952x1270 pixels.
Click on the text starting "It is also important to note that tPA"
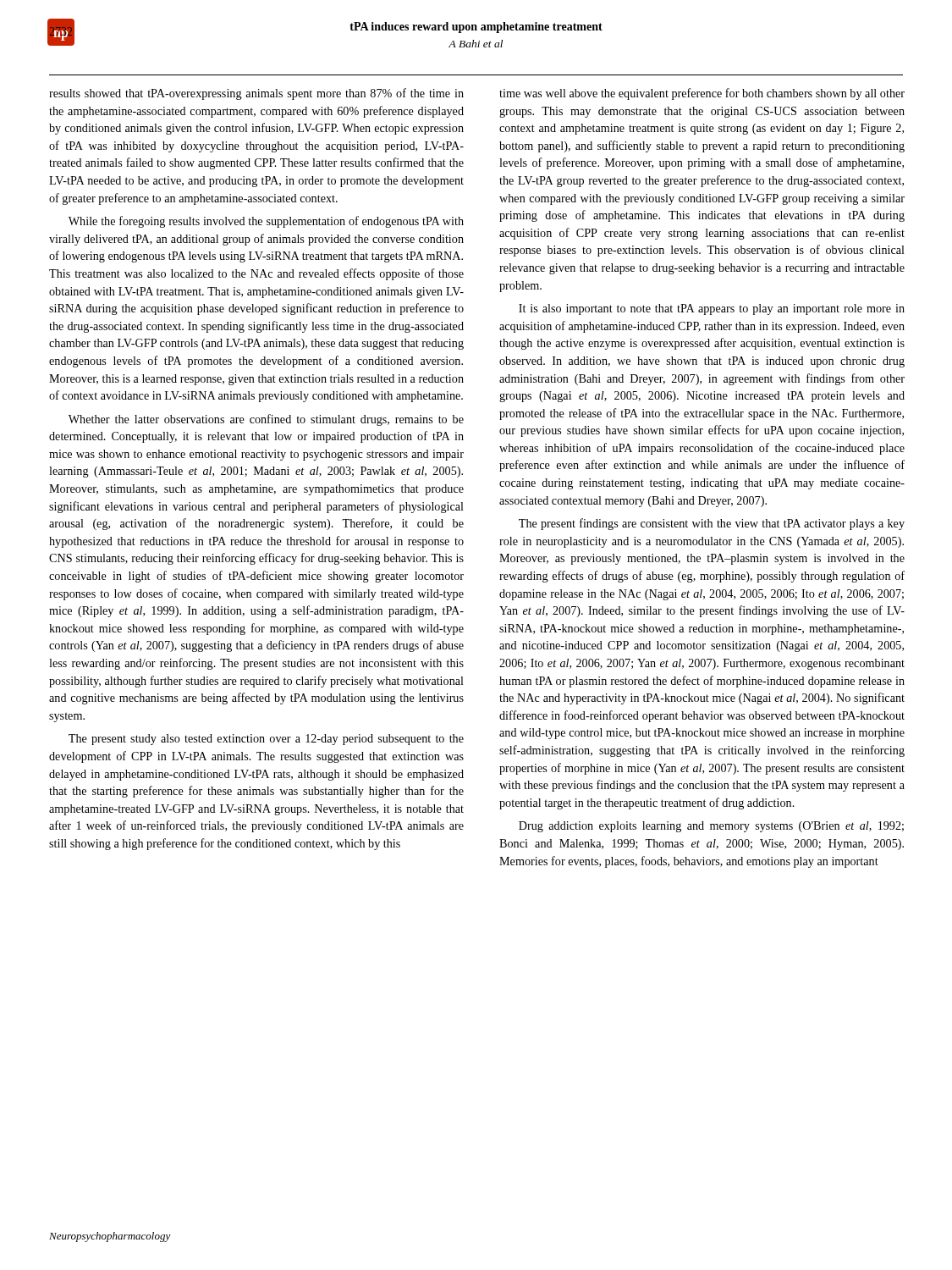[702, 404]
